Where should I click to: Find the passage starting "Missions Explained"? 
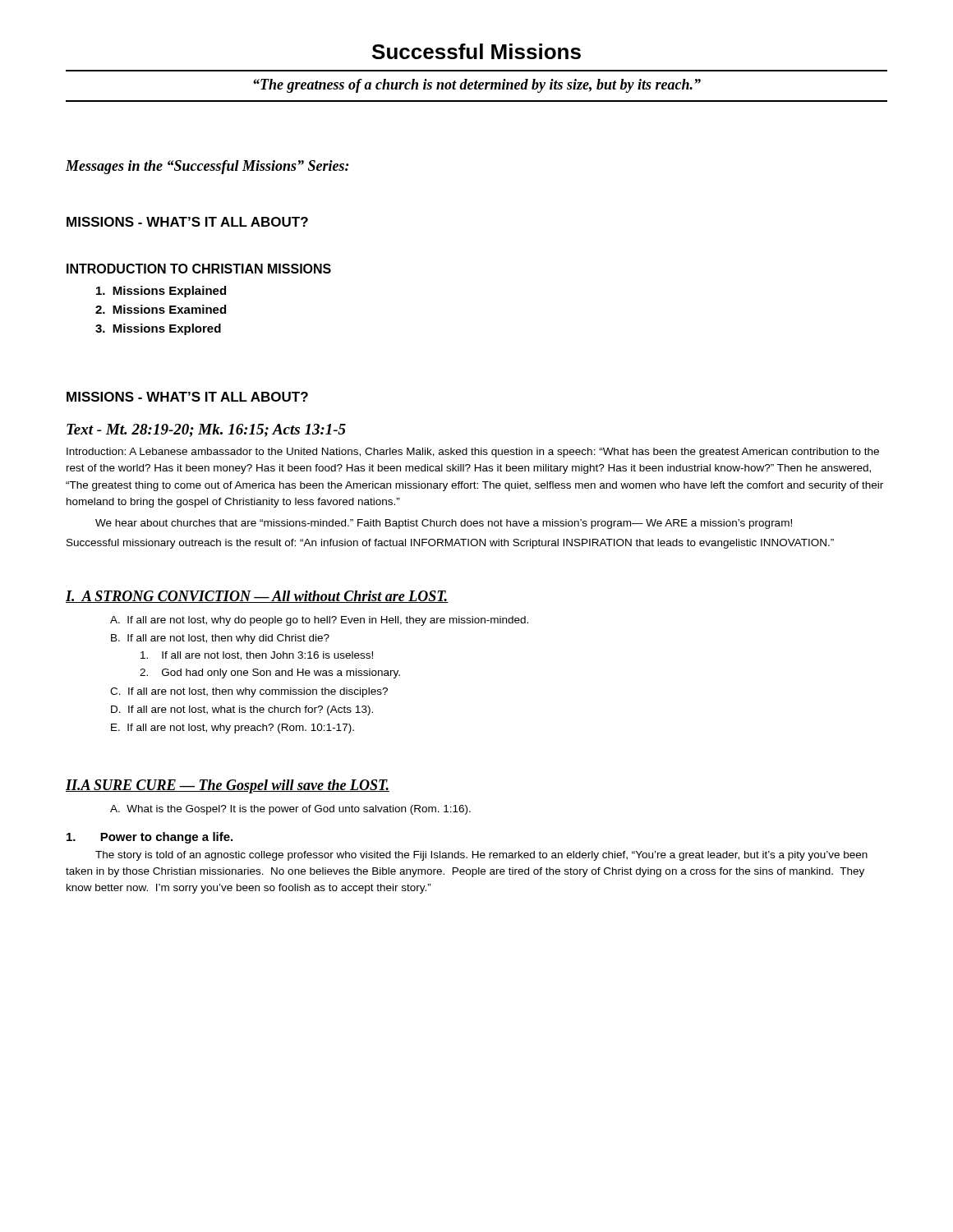point(161,290)
